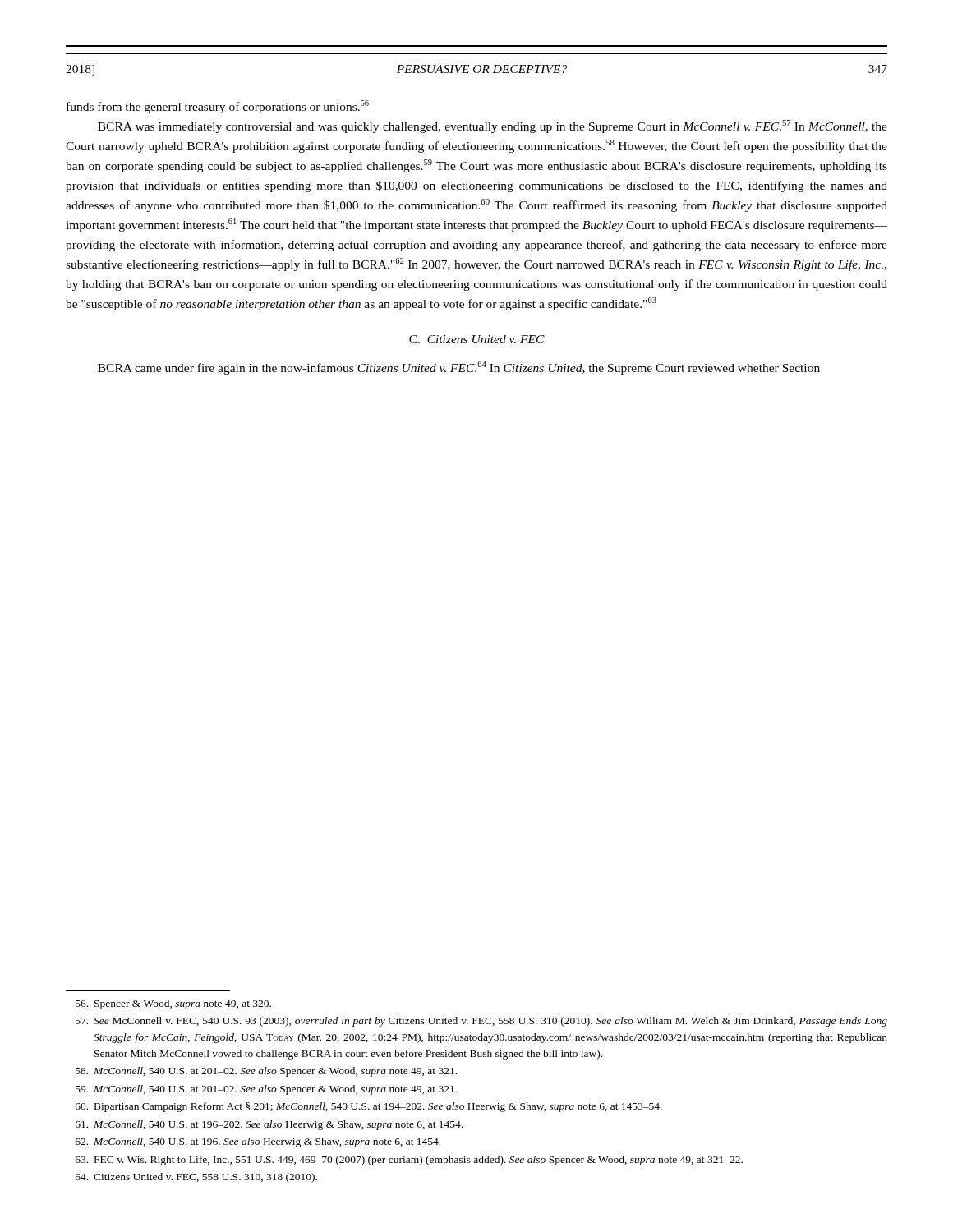Select the footnote that reads "FEC v. Wis. Right to Life, Inc., 551"

[x=476, y=1159]
